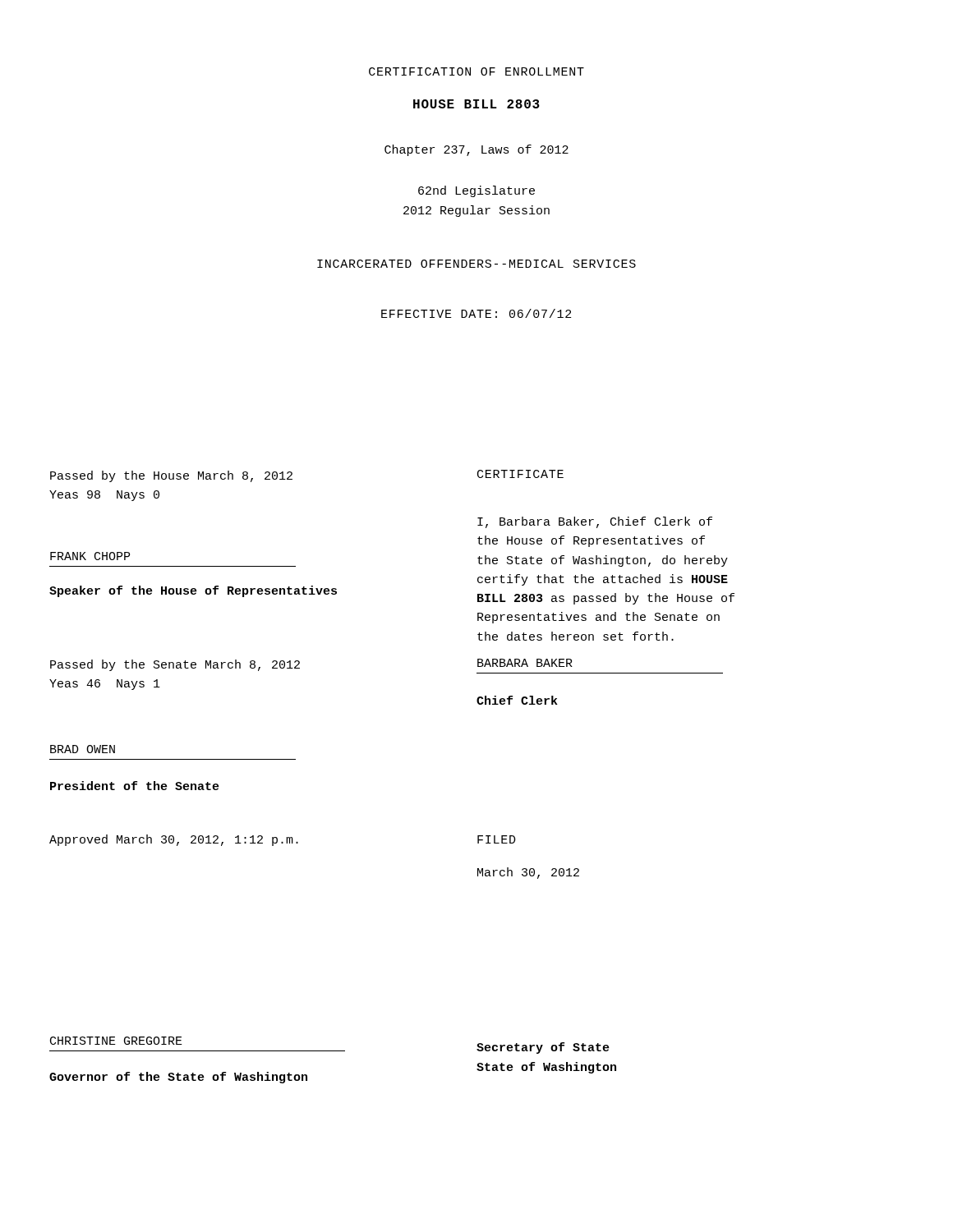Point to the passage starting "Speaker of the House of Representatives"

pos(194,592)
